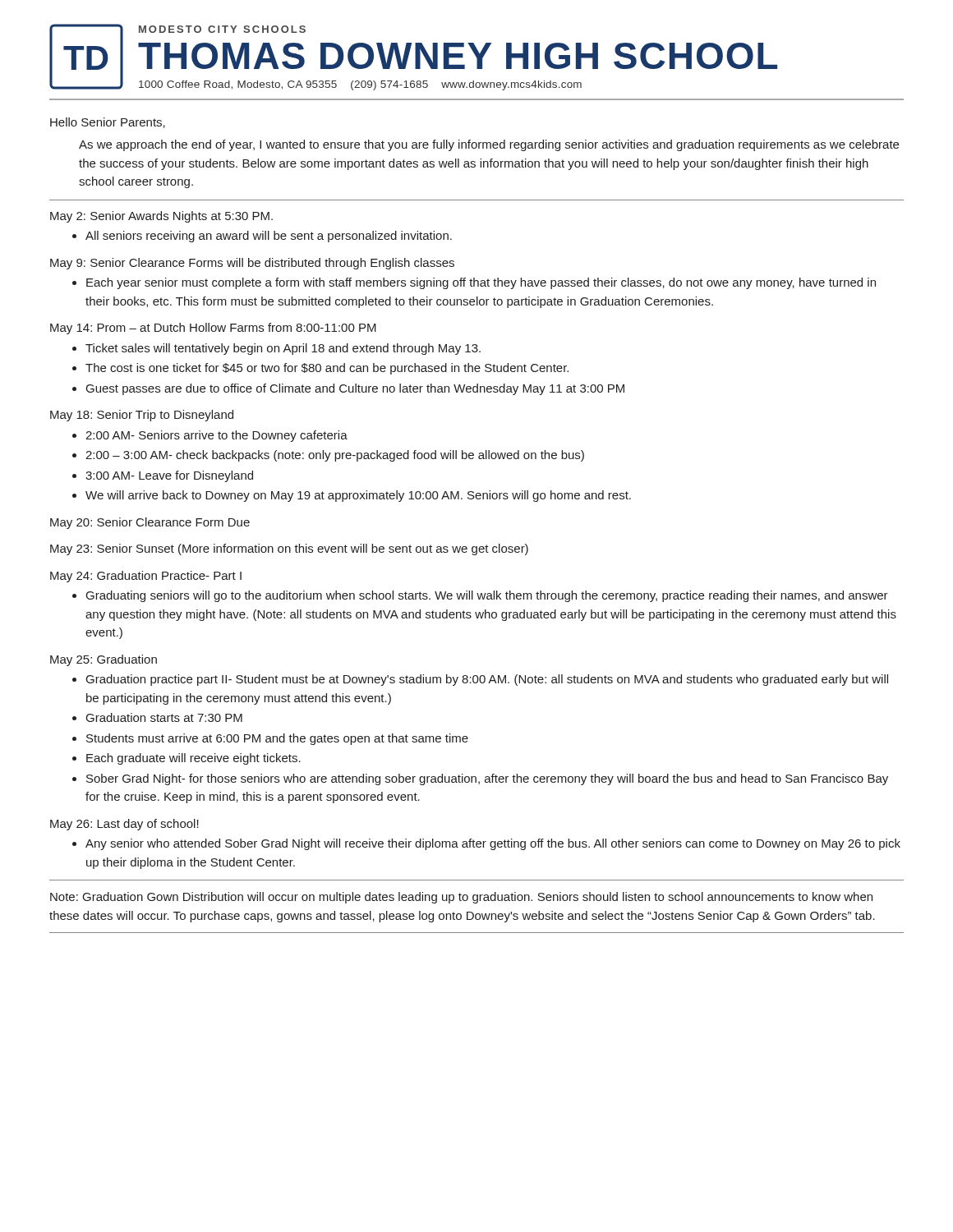Click where it says "3:00 AM- Leave for Disneyland"
This screenshot has width=953, height=1232.
point(170,475)
